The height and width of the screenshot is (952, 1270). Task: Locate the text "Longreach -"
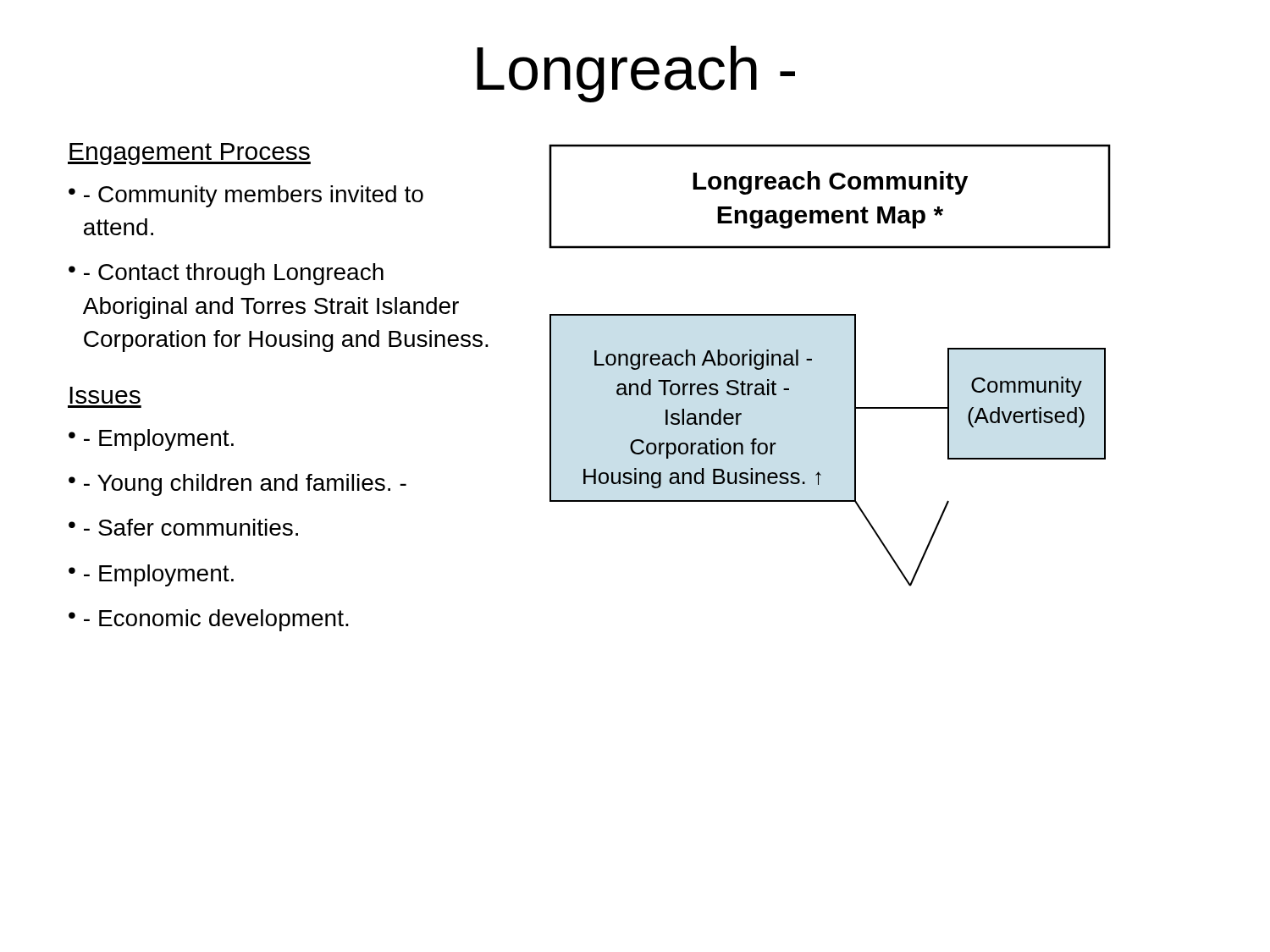pos(635,69)
